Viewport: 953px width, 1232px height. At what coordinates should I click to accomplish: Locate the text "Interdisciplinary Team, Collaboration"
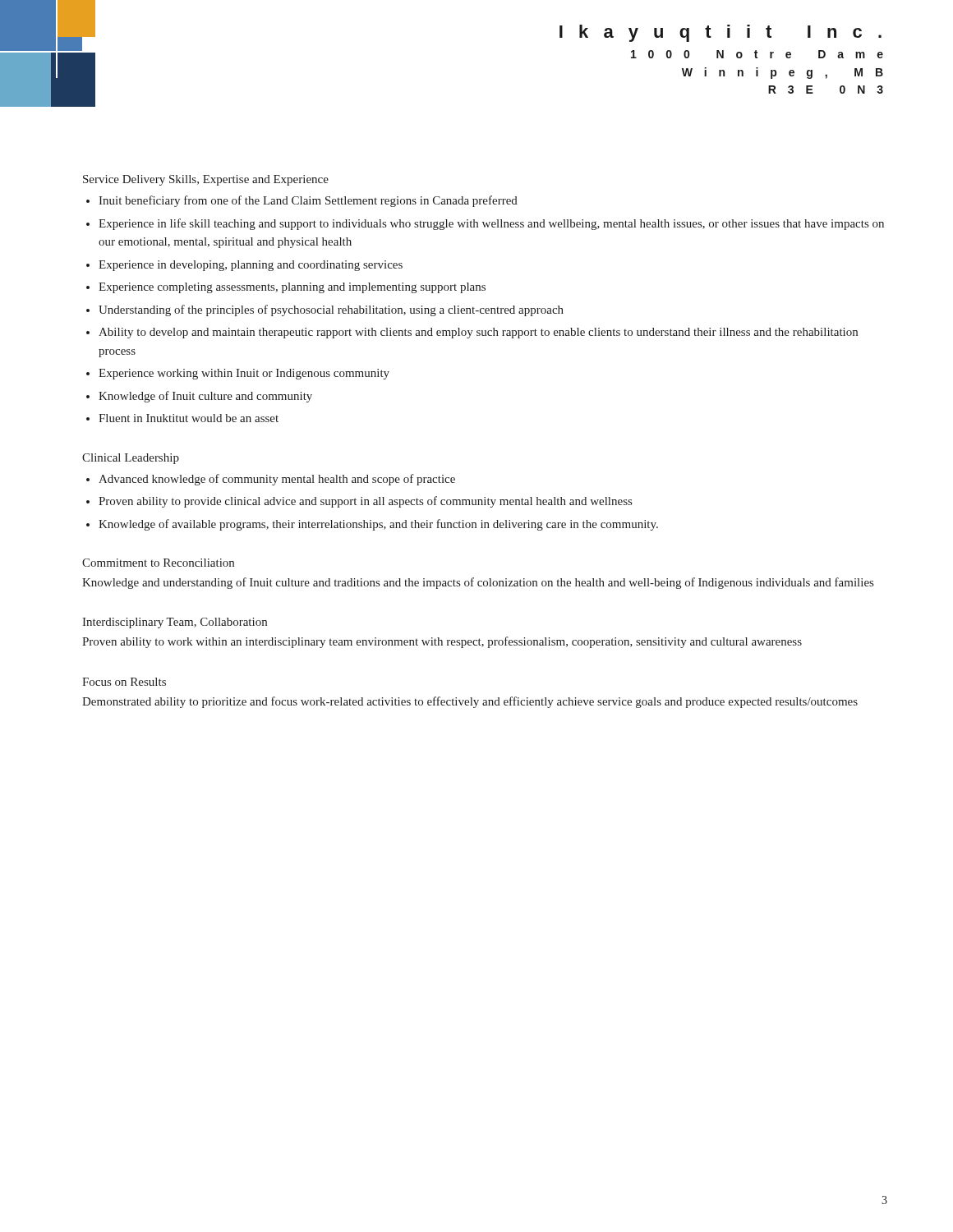pos(175,622)
